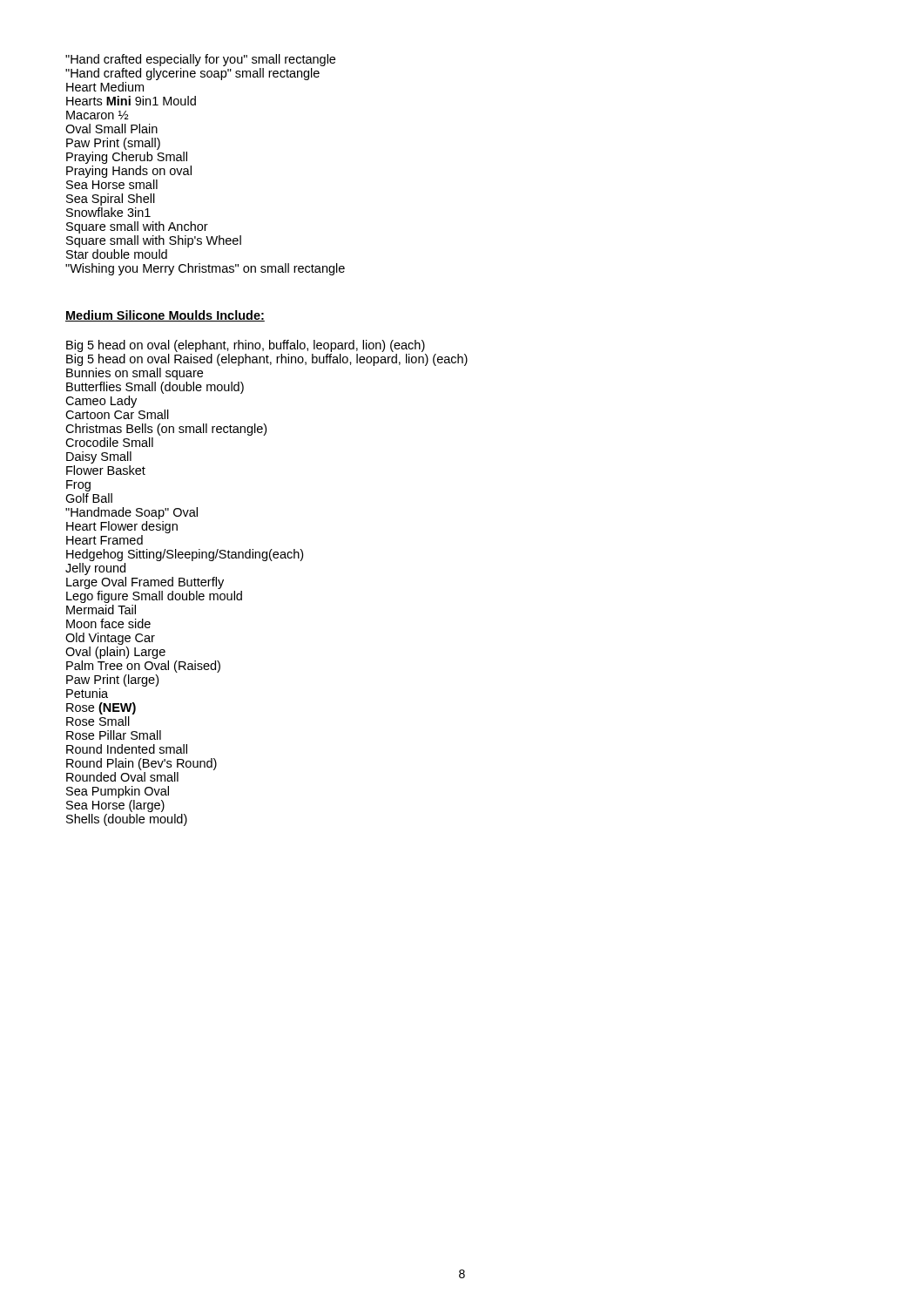Find the list item that reads "Heart Medium"
Viewport: 924px width, 1307px height.
[x=105, y=87]
